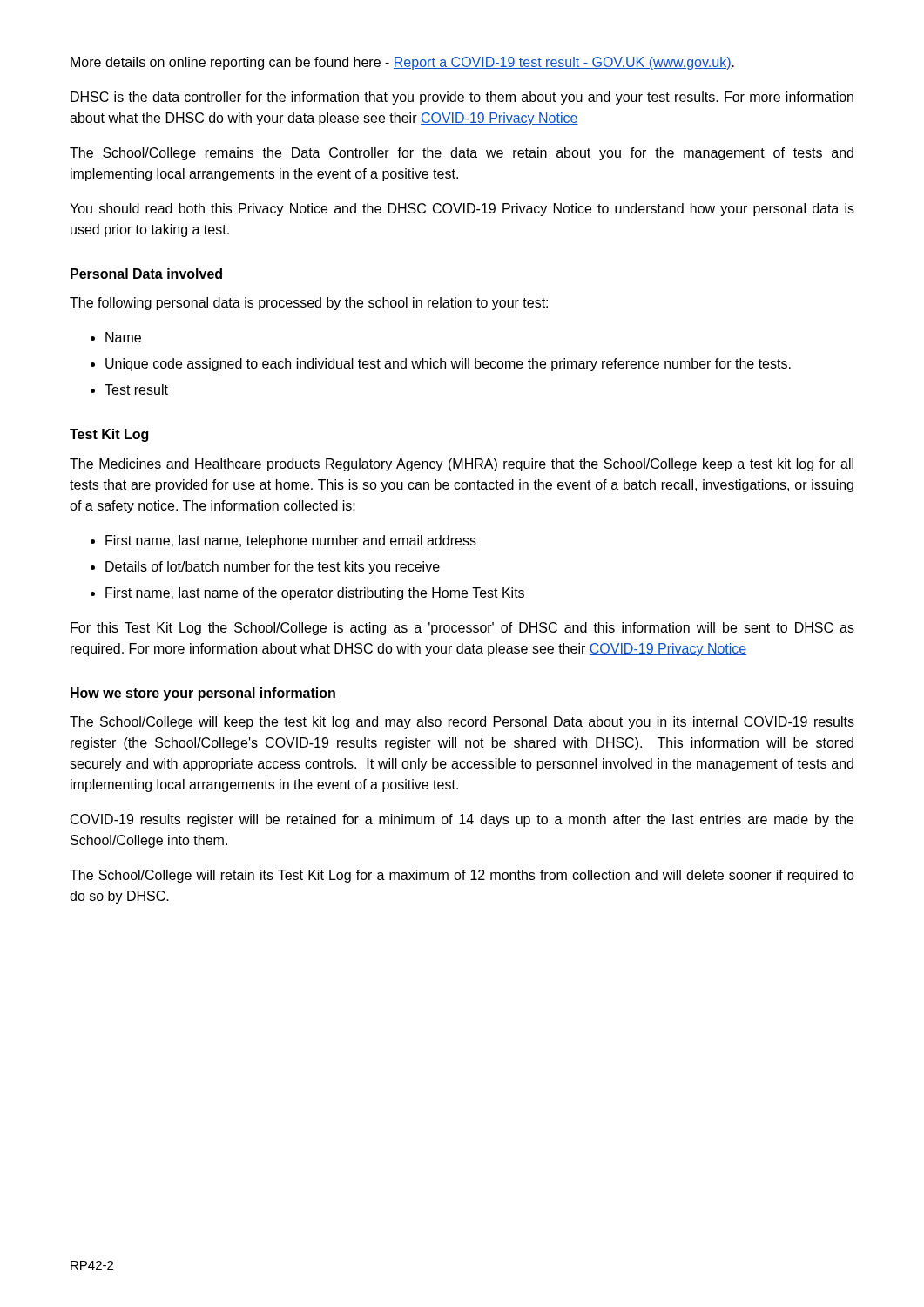Select the text block that reads "The School/College will retain its"
This screenshot has height=1307, width=924.
tap(462, 886)
